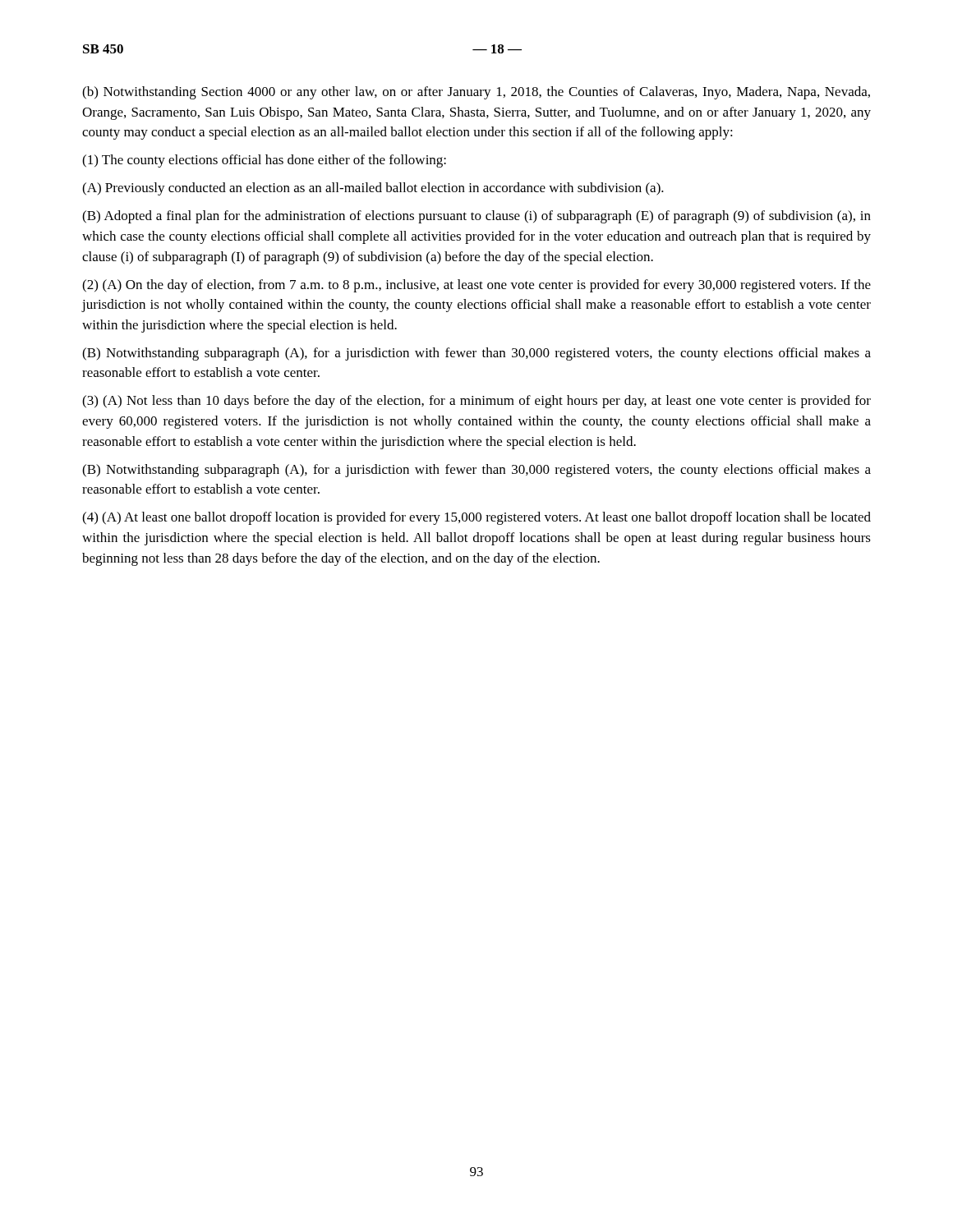Find the list item with the text "(B) Adopted a final plan for"

click(476, 237)
